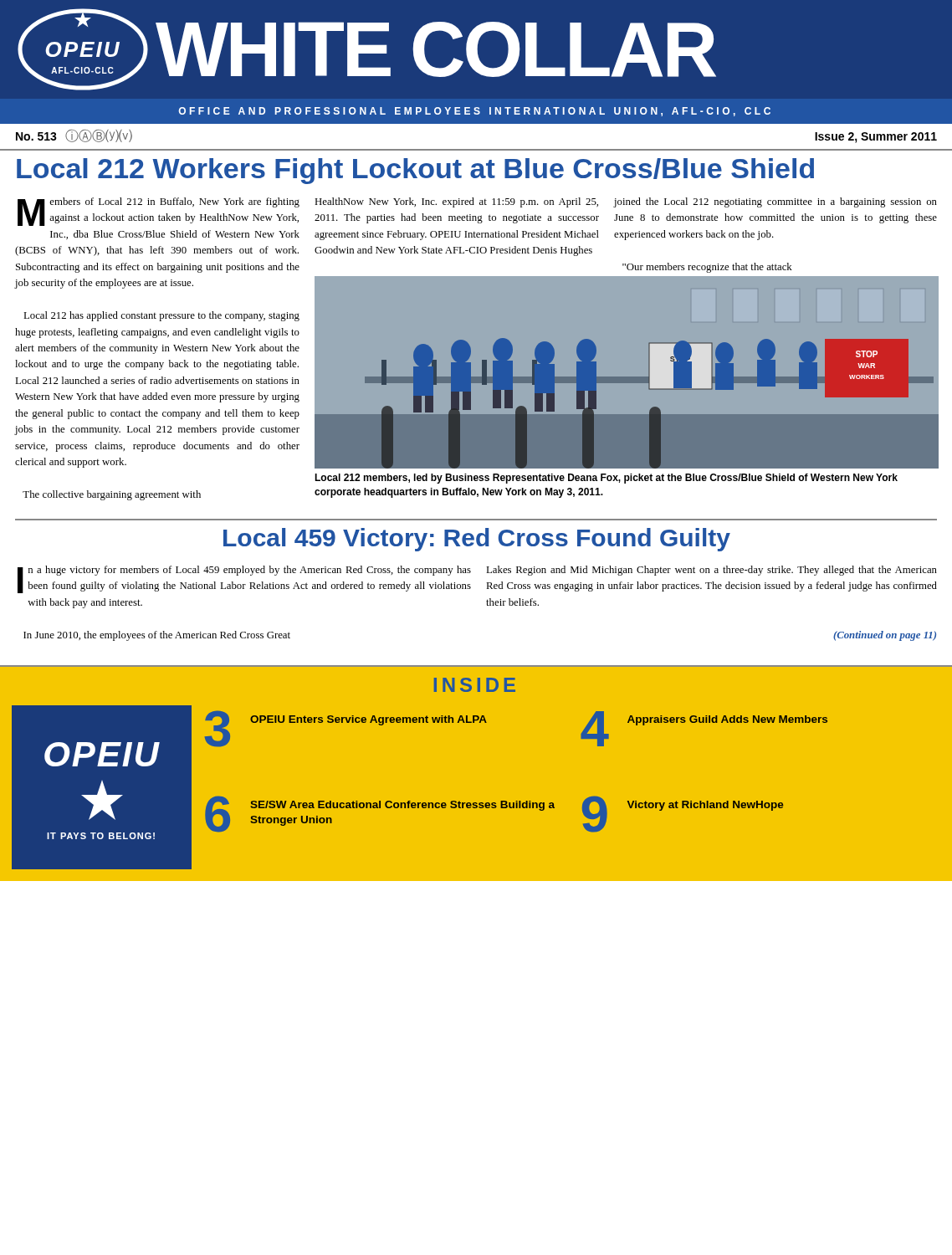The width and height of the screenshot is (952, 1255).
Task: Find the element starting "Local 459 Victory: Red Cross"
Action: click(476, 538)
